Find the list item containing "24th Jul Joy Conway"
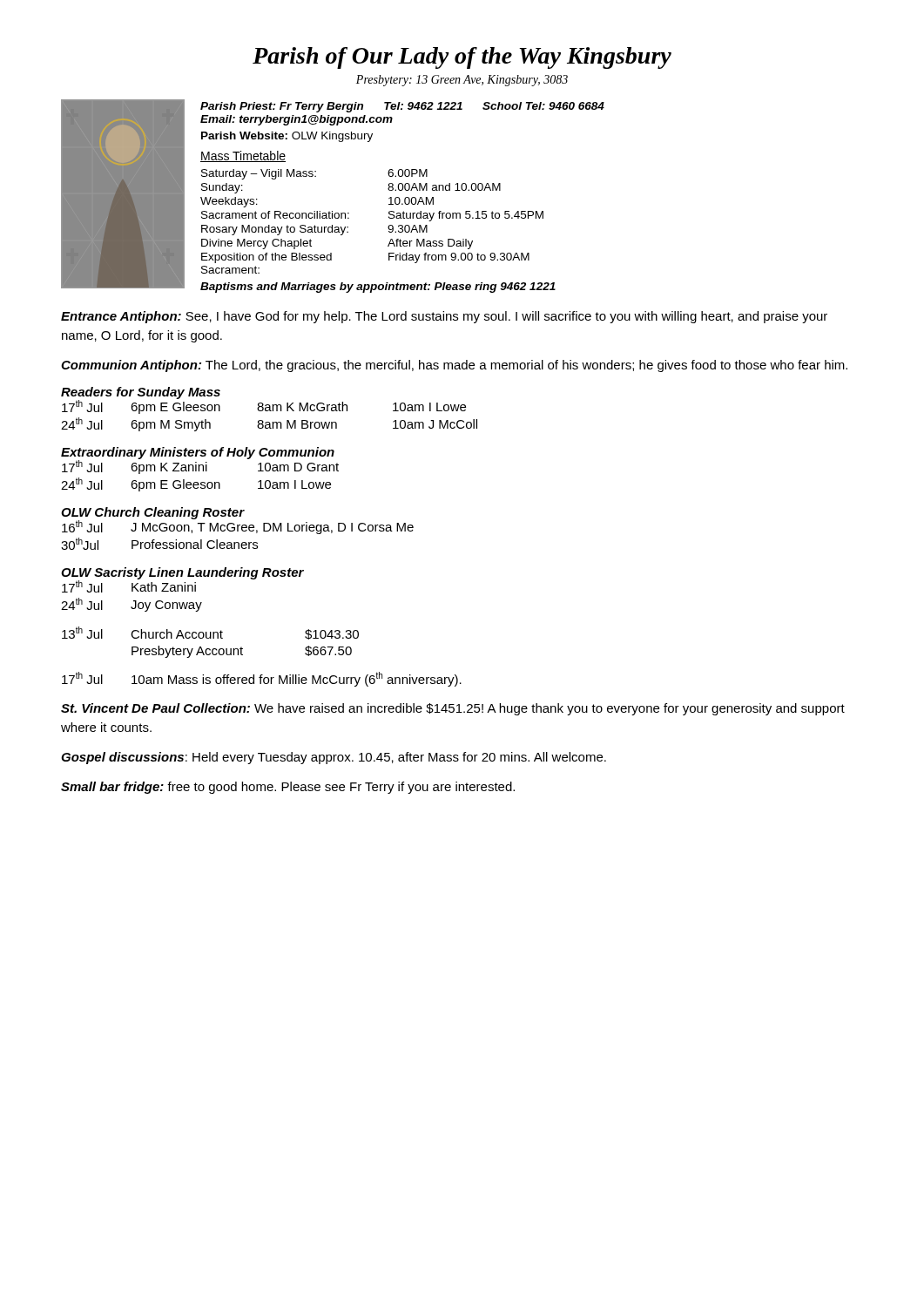 (131, 605)
